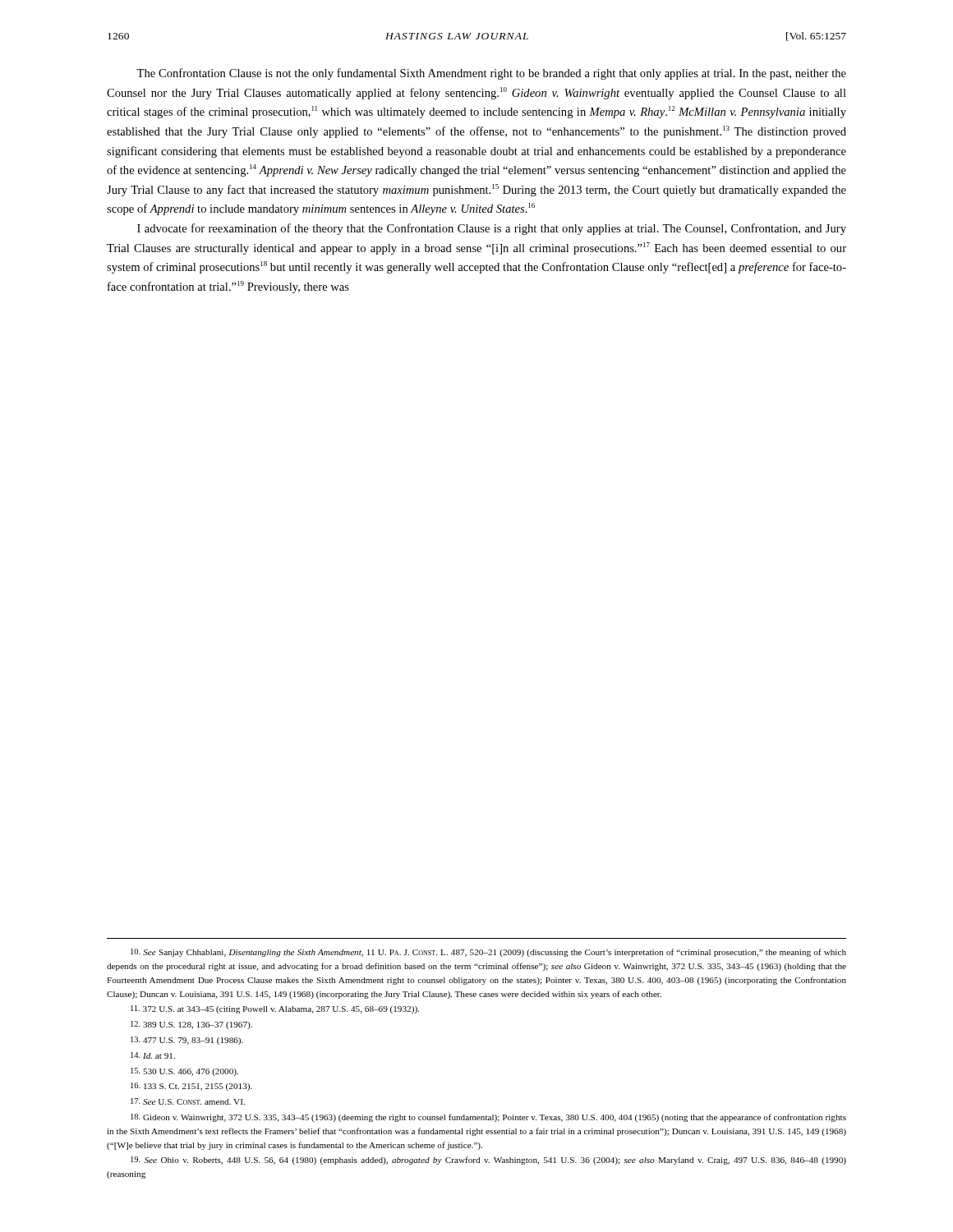953x1232 pixels.
Task: Click on the text starting "Gideon v. Wainwright, 372 U.S. 335, 343–45 (1963)"
Action: pyautogui.click(x=476, y=1131)
